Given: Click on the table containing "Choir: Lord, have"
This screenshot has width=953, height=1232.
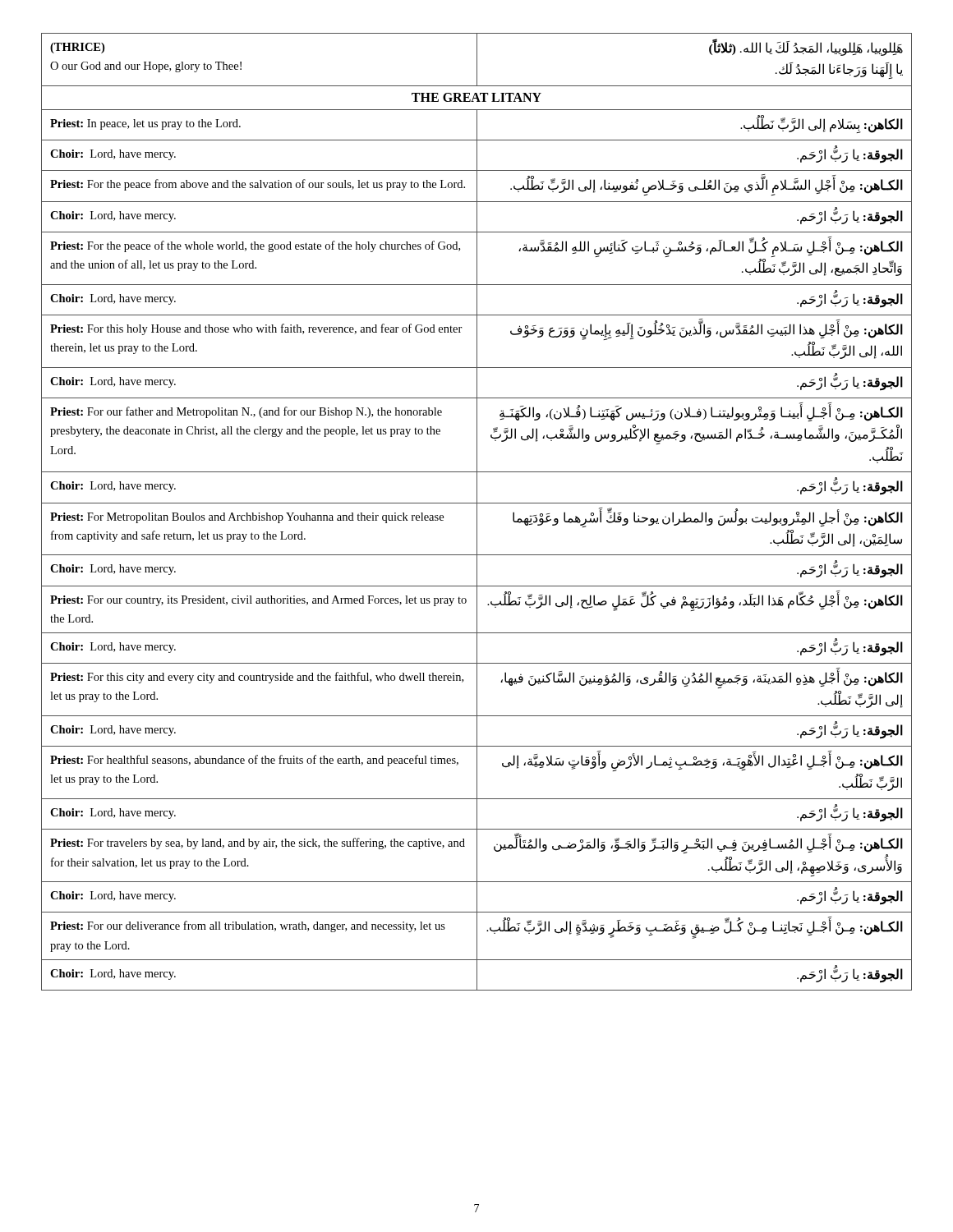Looking at the screenshot, I should 476,512.
